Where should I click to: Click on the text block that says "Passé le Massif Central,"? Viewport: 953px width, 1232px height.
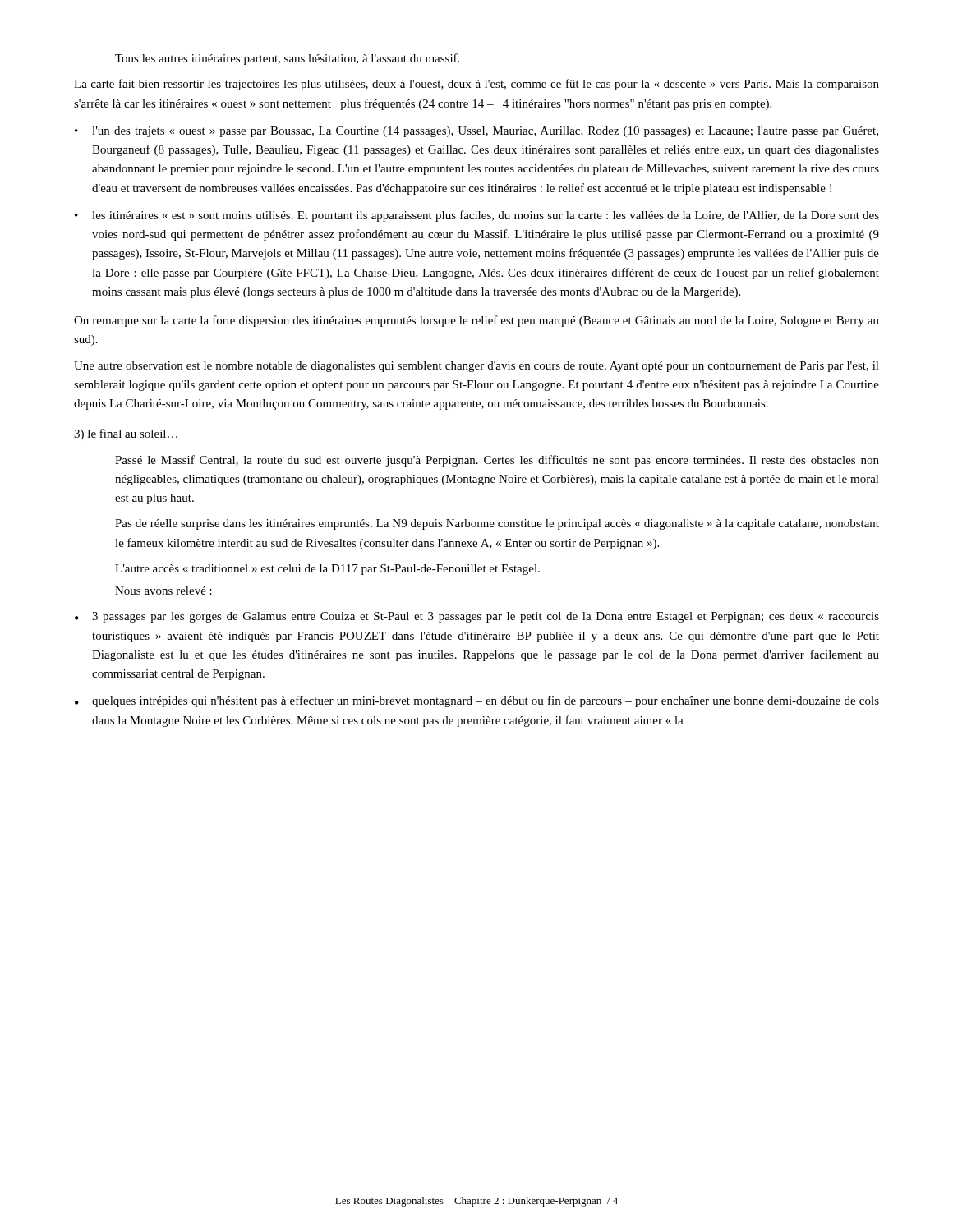point(497,479)
